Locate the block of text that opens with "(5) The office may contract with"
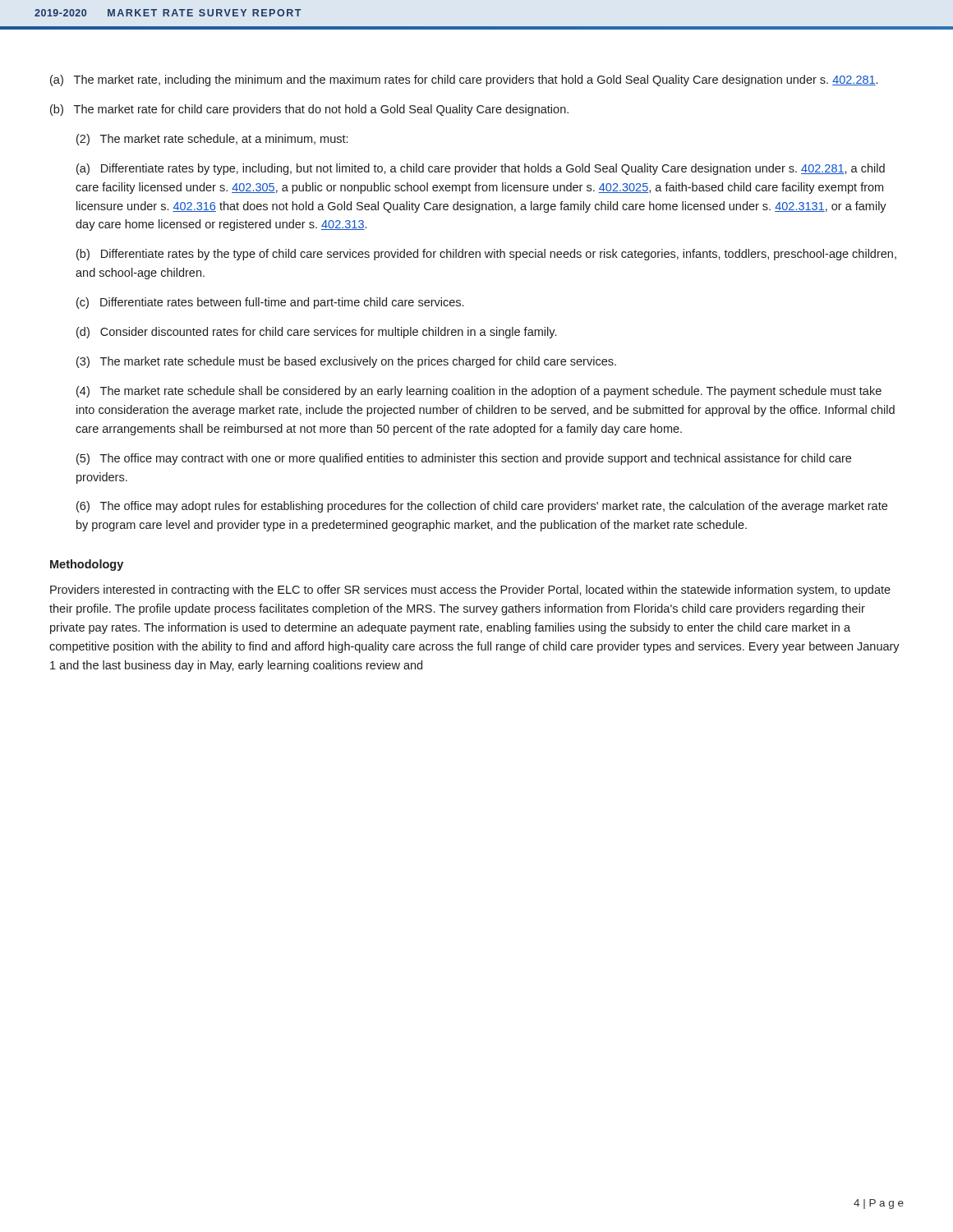Screen dimensions: 1232x953 click(x=464, y=467)
